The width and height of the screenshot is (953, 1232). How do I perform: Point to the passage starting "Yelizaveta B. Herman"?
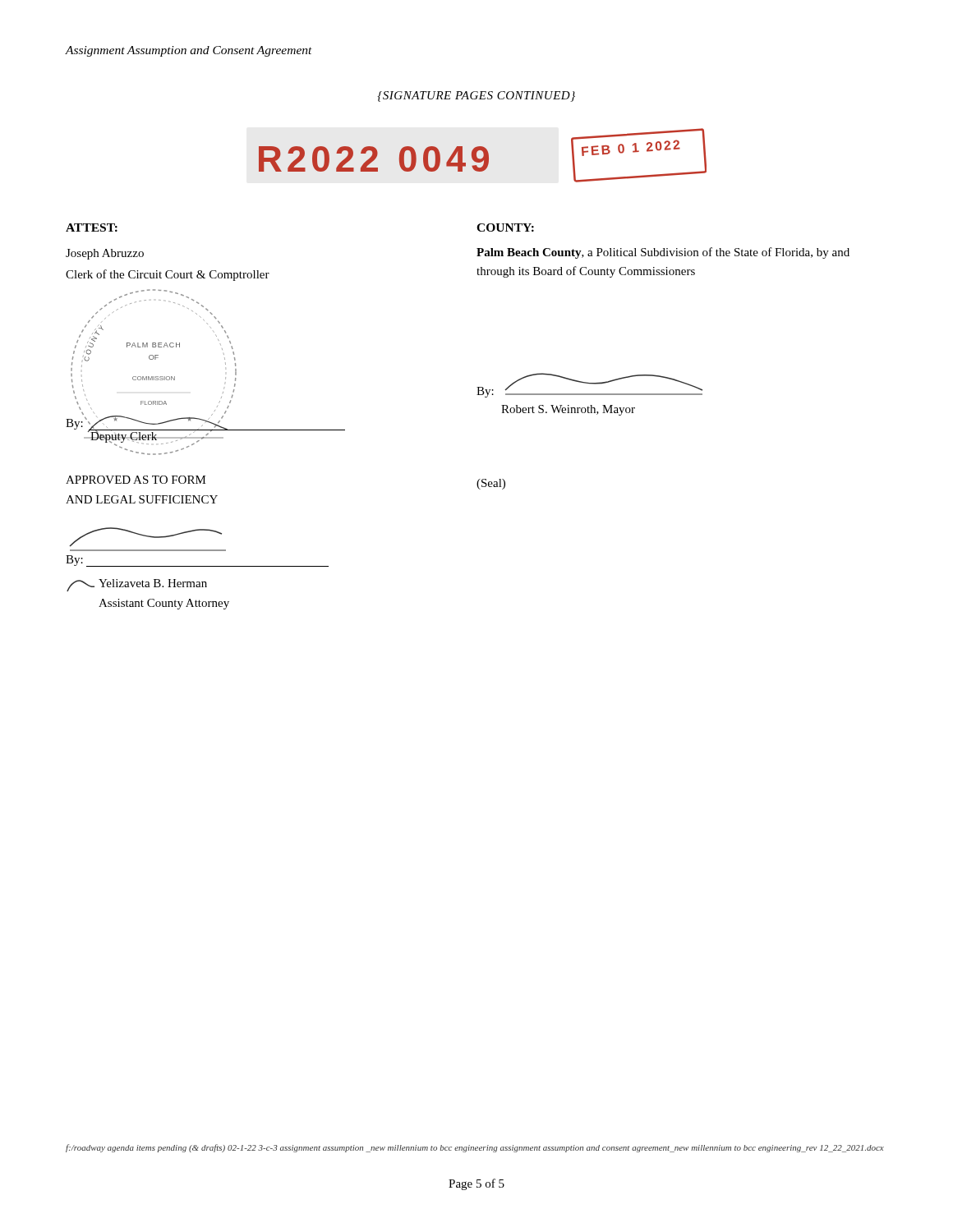coord(136,585)
